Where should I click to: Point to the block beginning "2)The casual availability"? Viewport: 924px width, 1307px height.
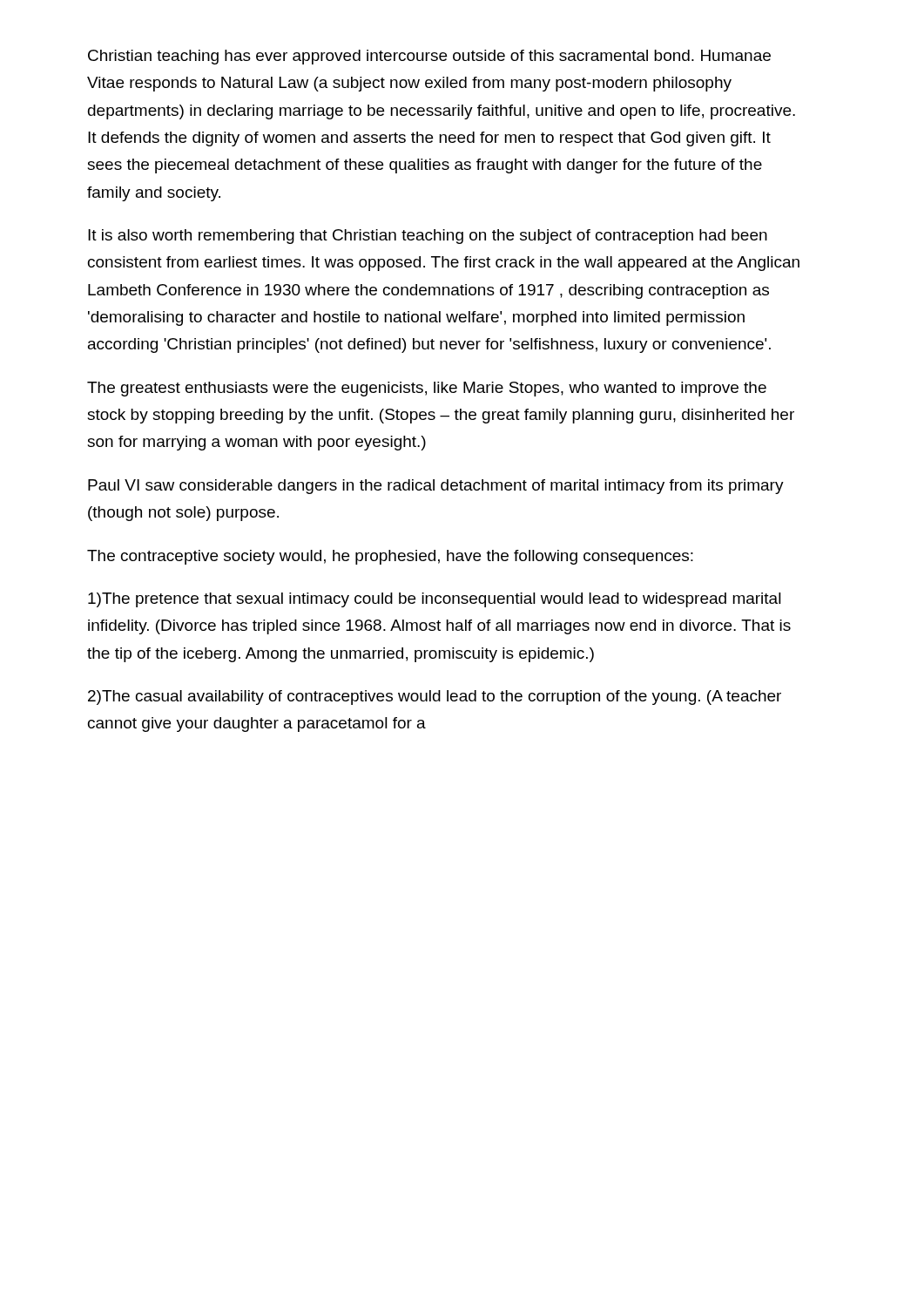pos(434,709)
